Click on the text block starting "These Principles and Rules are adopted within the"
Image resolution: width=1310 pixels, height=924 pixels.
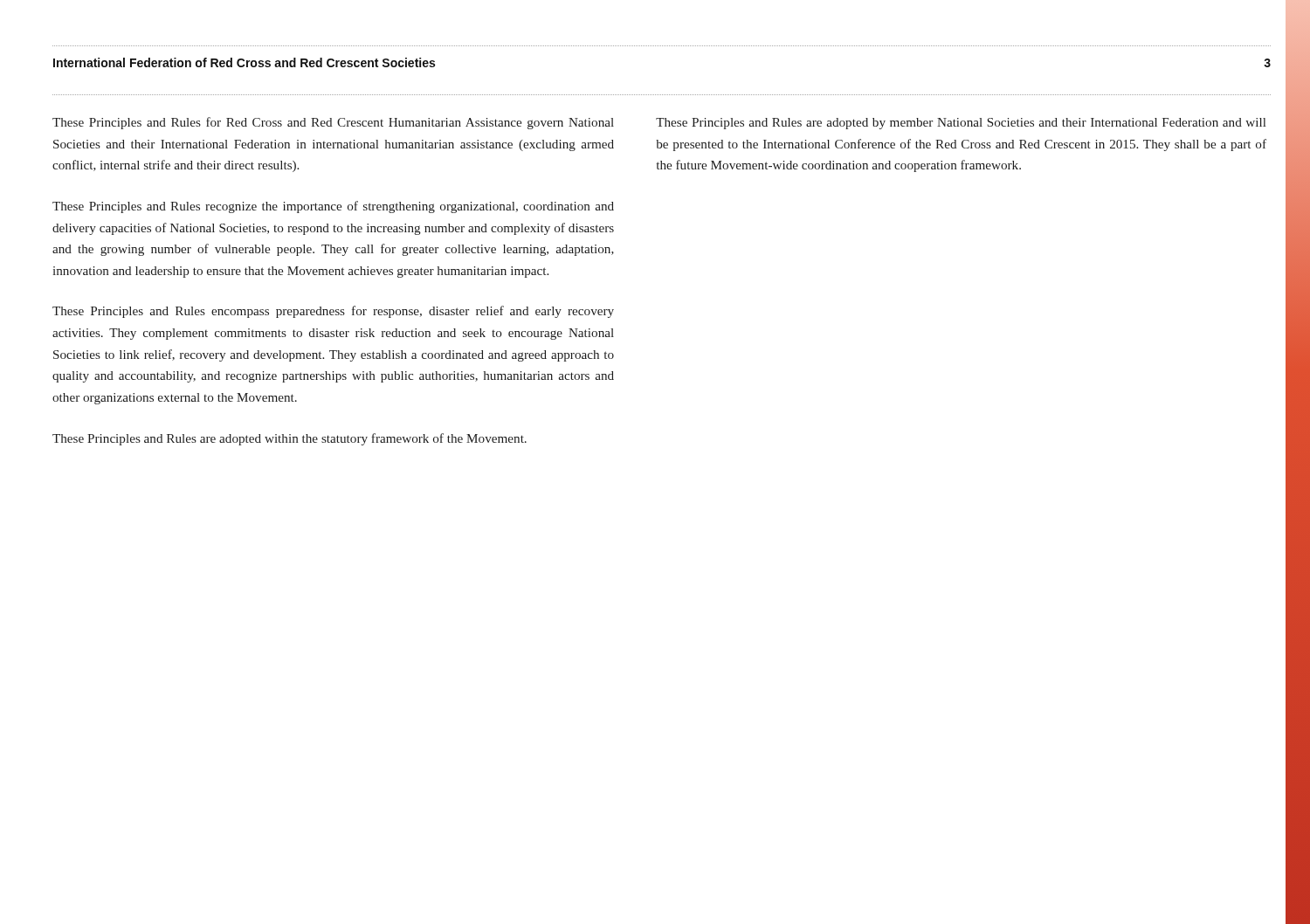point(290,438)
